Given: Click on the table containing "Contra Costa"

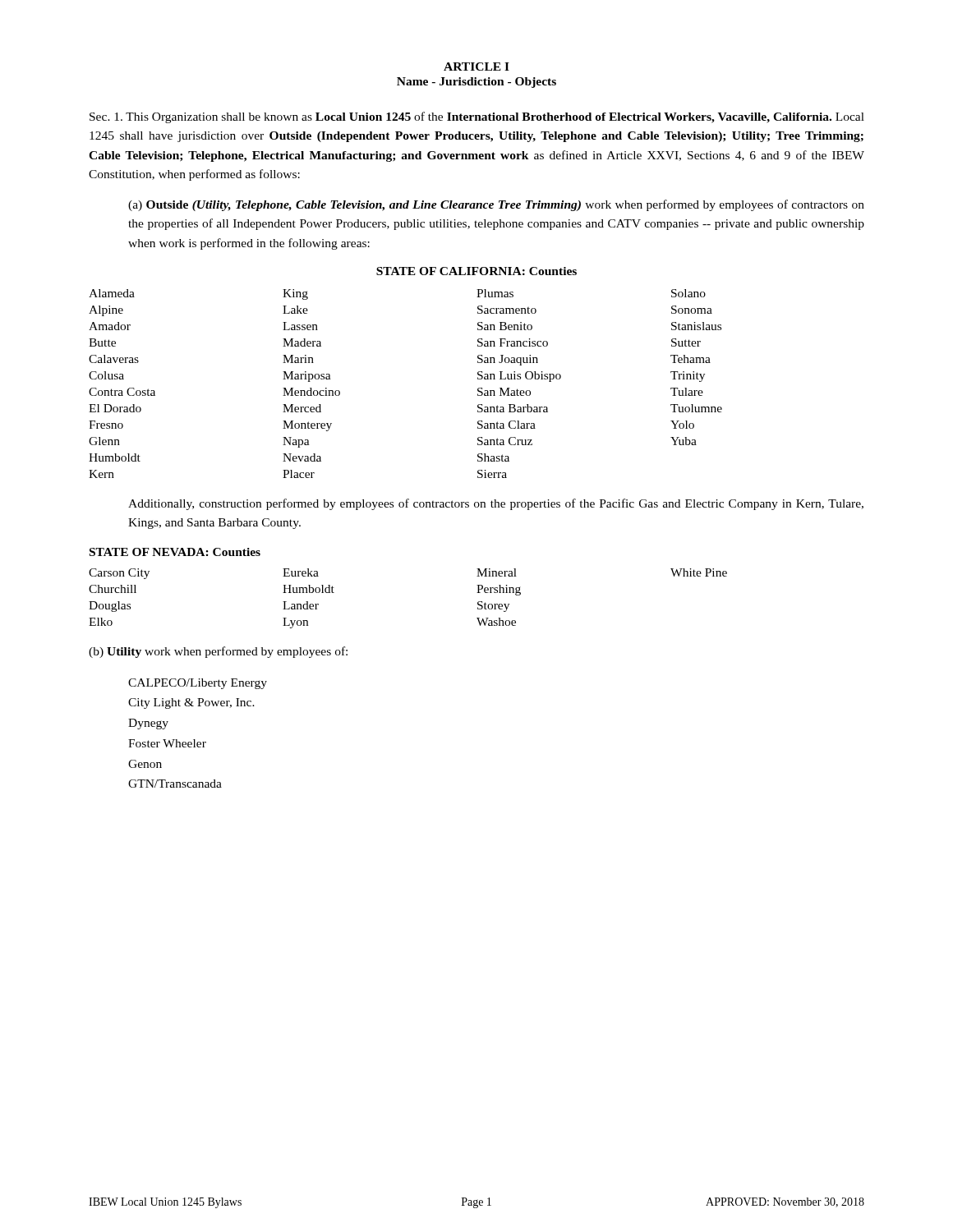Looking at the screenshot, I should [x=476, y=383].
